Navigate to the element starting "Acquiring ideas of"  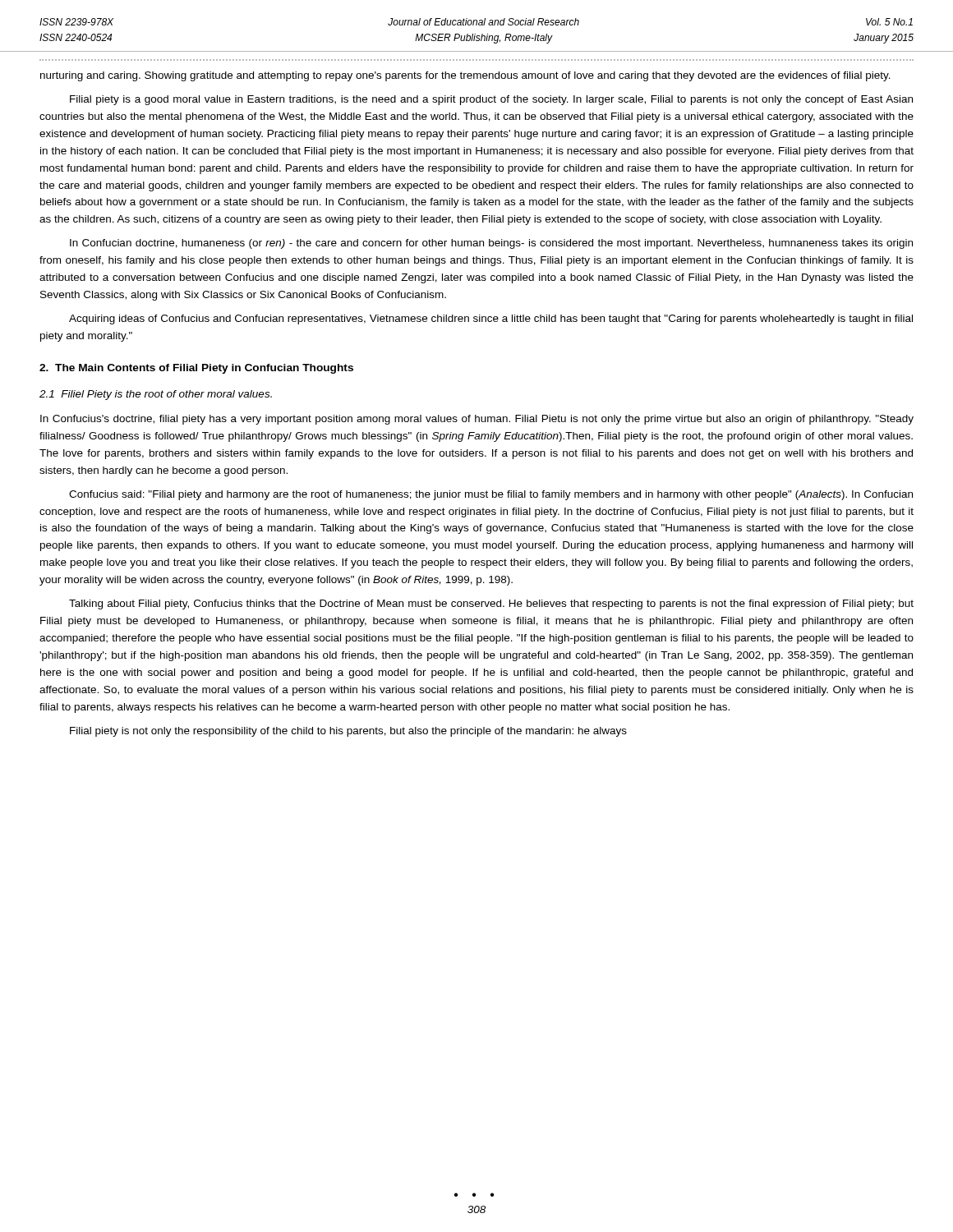(476, 328)
